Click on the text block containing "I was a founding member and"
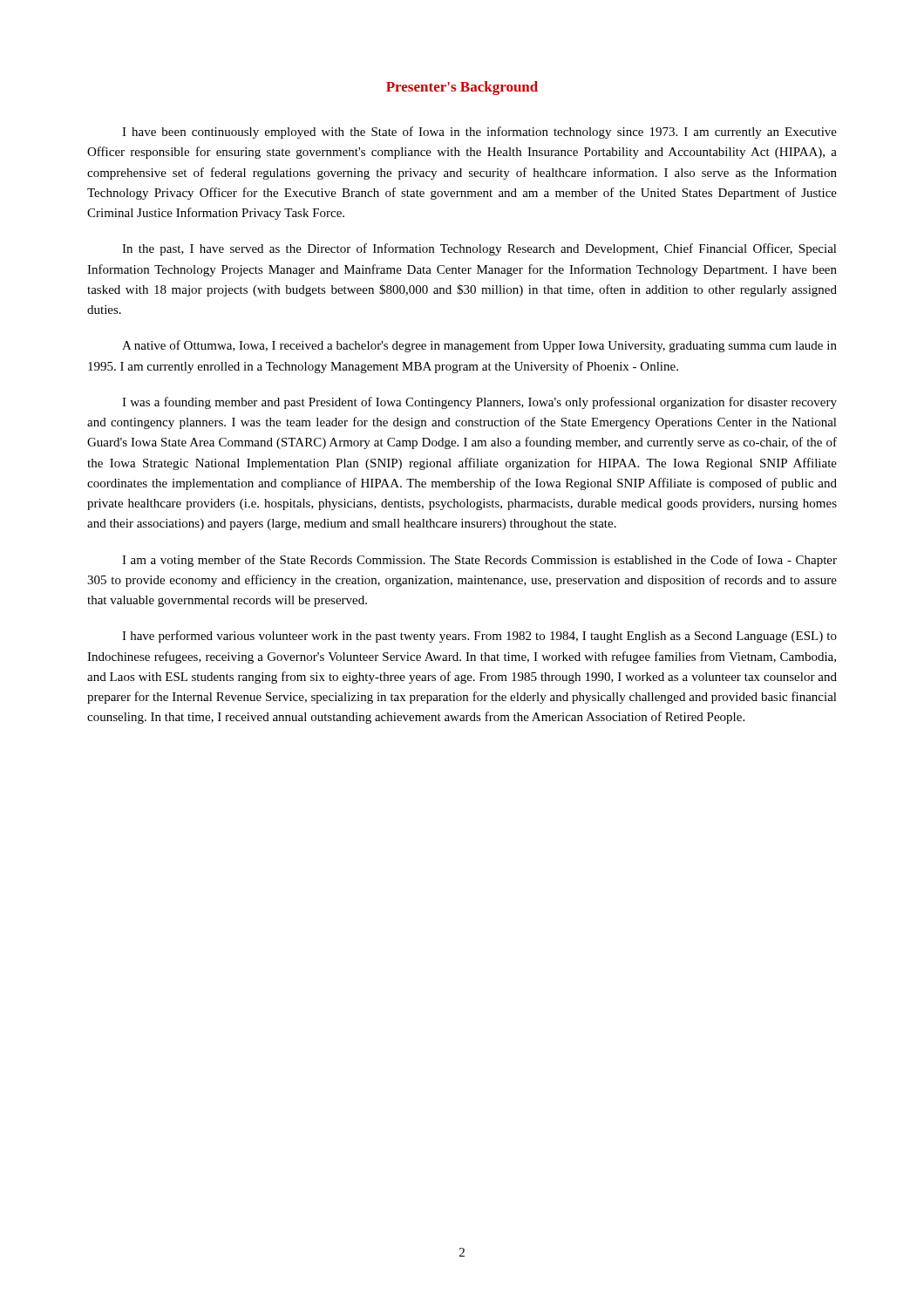 pyautogui.click(x=462, y=463)
